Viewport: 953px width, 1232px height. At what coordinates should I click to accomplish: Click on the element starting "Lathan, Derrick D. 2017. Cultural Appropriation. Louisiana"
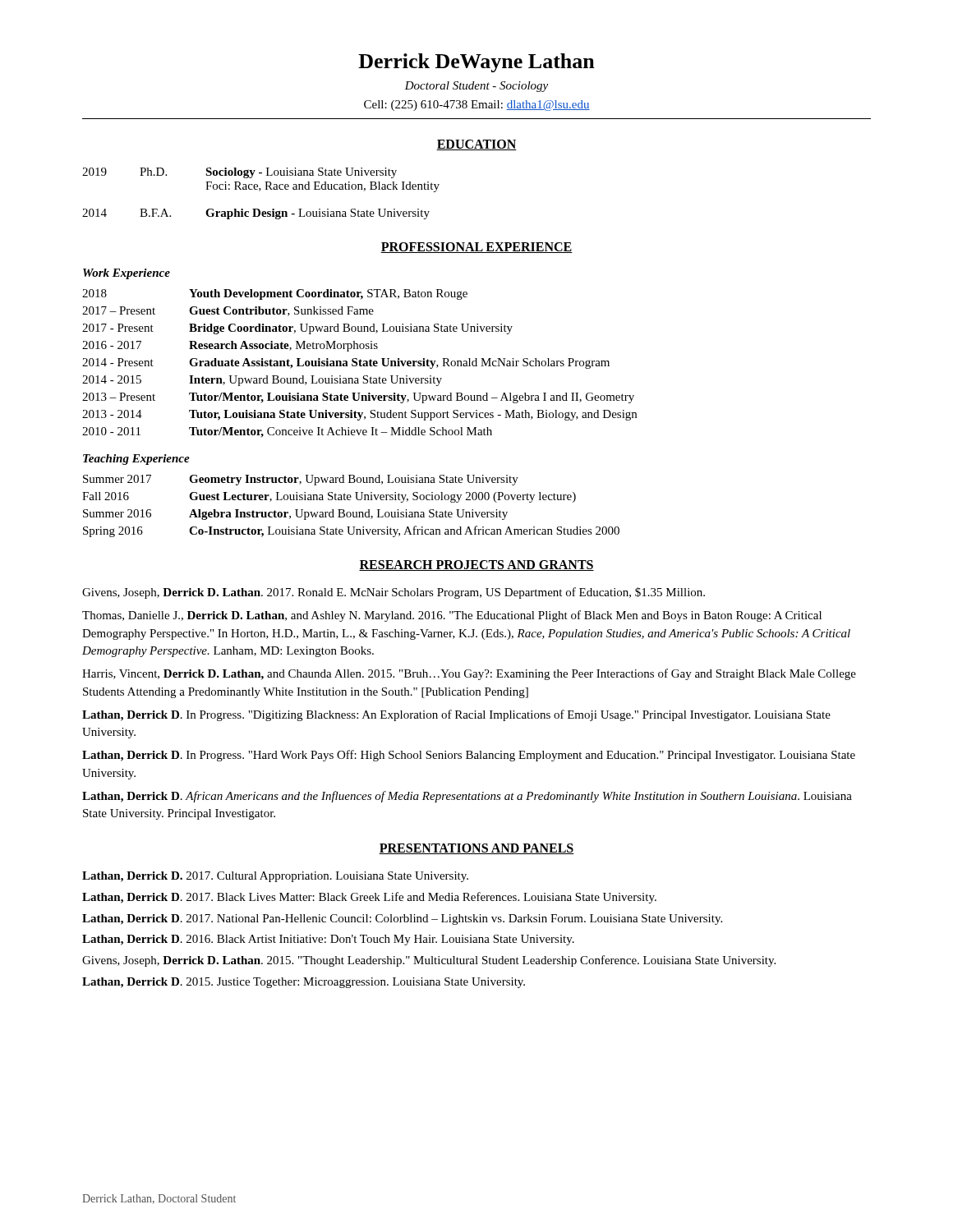pyautogui.click(x=276, y=876)
